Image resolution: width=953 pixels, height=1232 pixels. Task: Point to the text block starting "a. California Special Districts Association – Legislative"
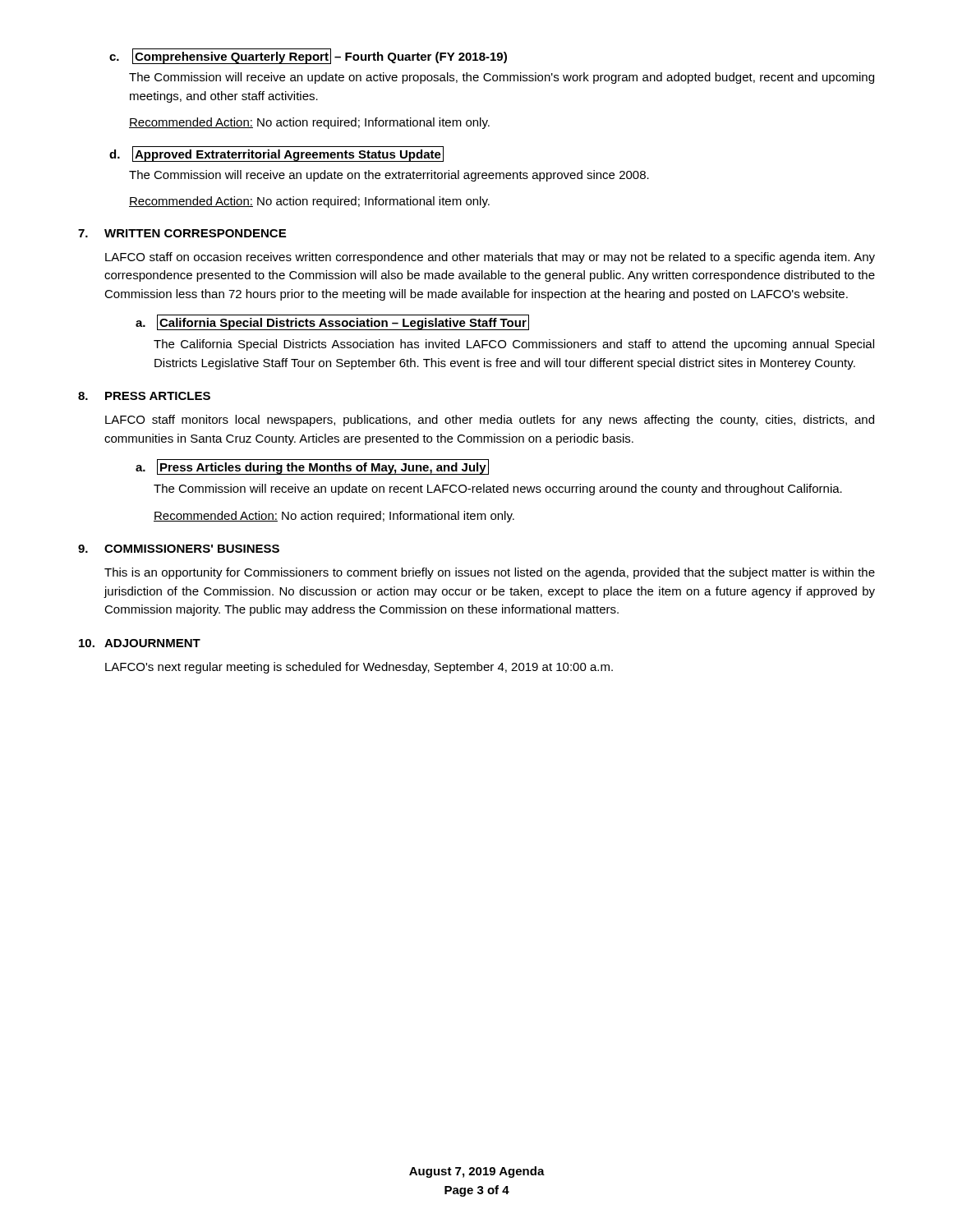tap(505, 343)
